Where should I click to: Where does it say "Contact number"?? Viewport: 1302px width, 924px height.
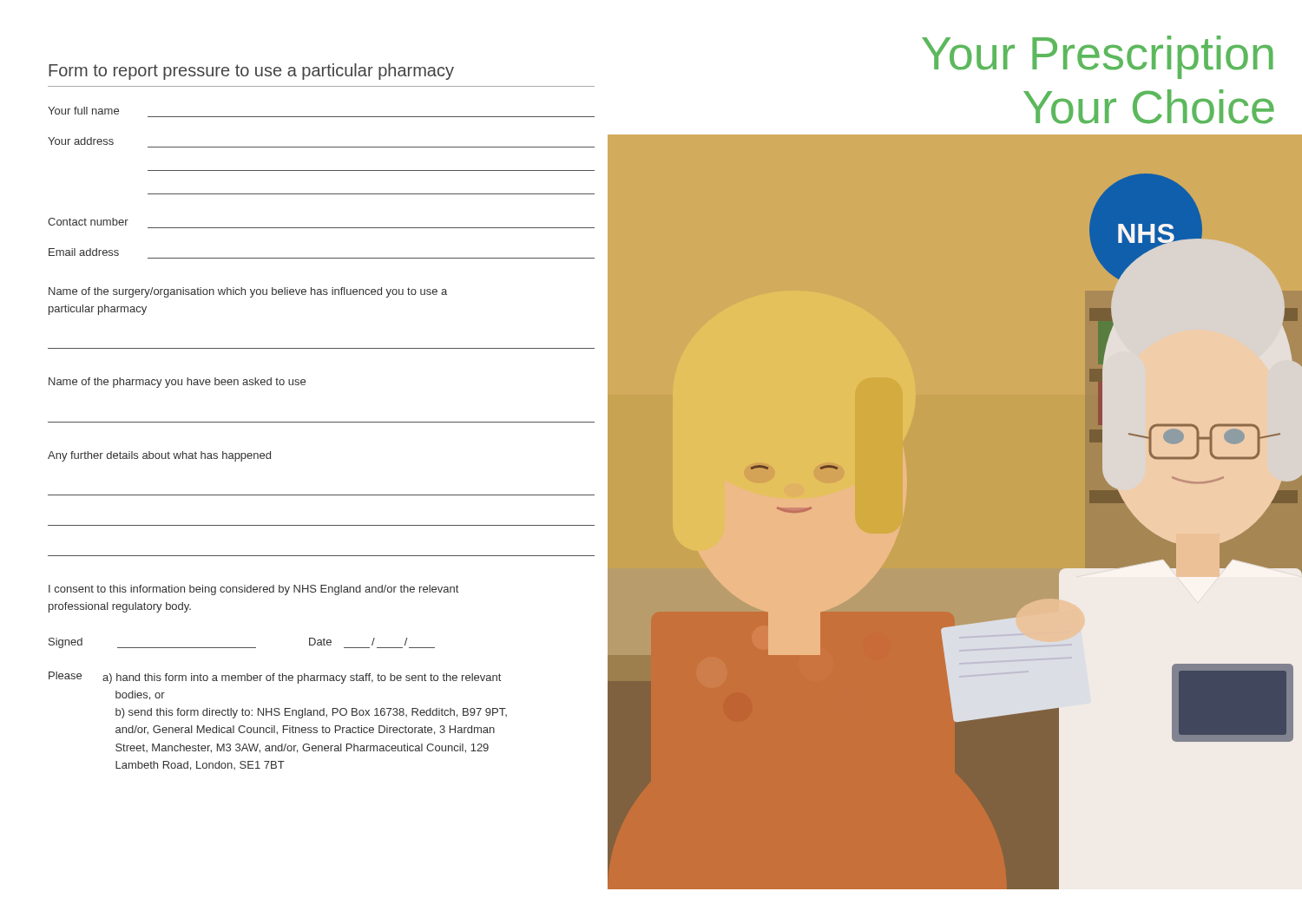click(321, 221)
